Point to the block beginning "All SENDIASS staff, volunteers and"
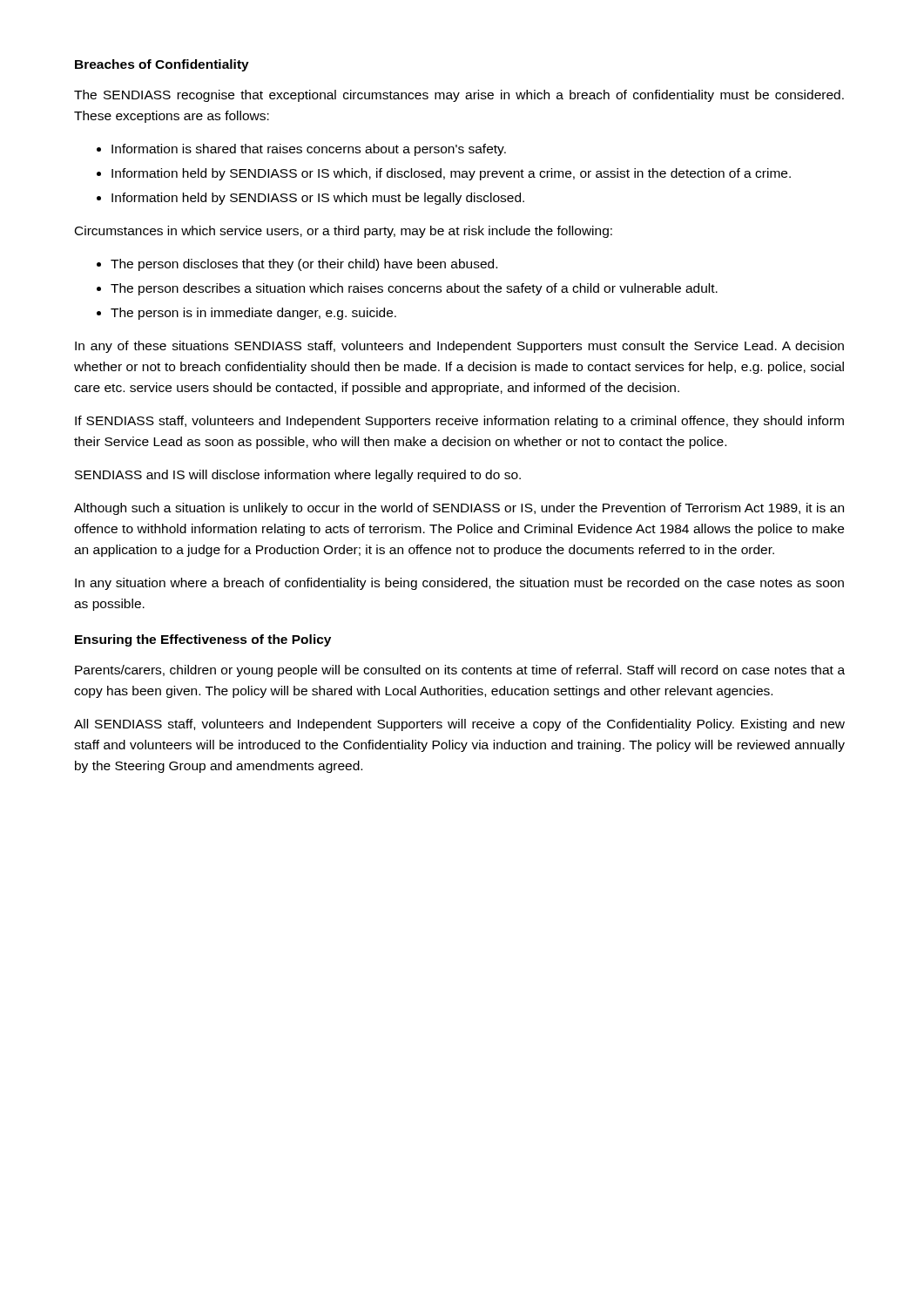Viewport: 924px width, 1307px height. [x=459, y=745]
